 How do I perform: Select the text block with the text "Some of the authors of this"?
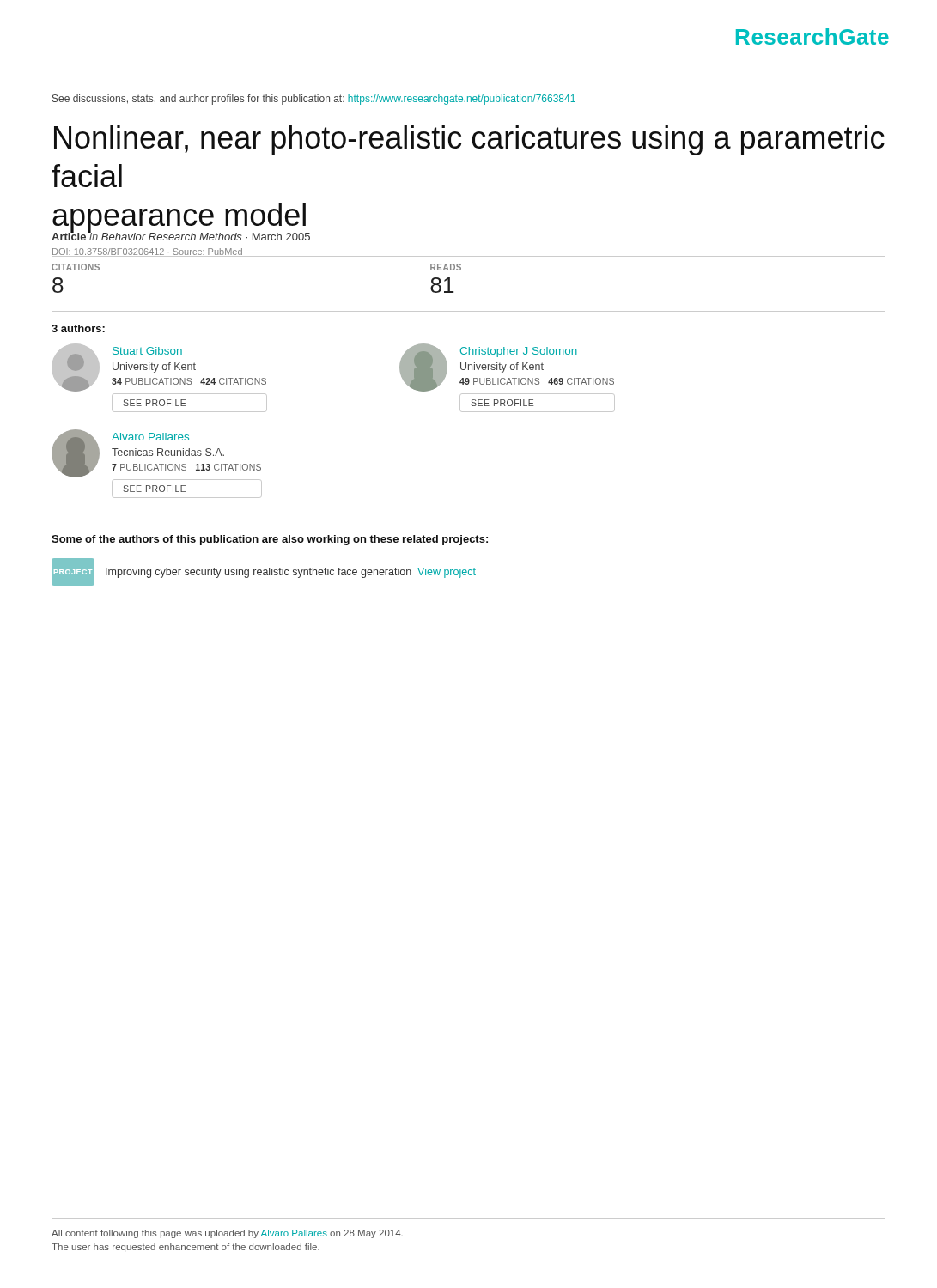click(x=270, y=539)
